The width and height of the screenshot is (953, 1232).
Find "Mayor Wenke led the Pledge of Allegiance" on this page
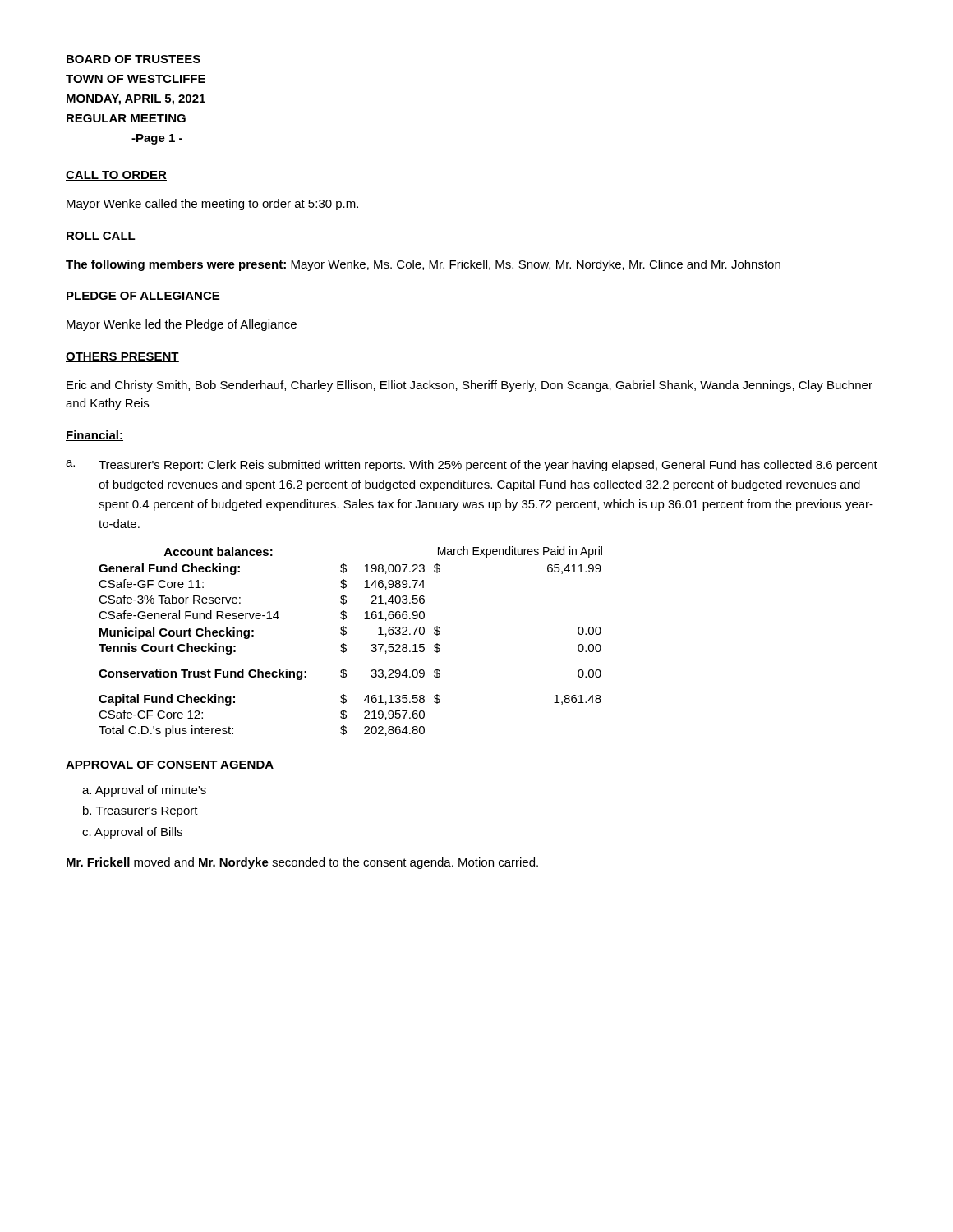coord(181,324)
